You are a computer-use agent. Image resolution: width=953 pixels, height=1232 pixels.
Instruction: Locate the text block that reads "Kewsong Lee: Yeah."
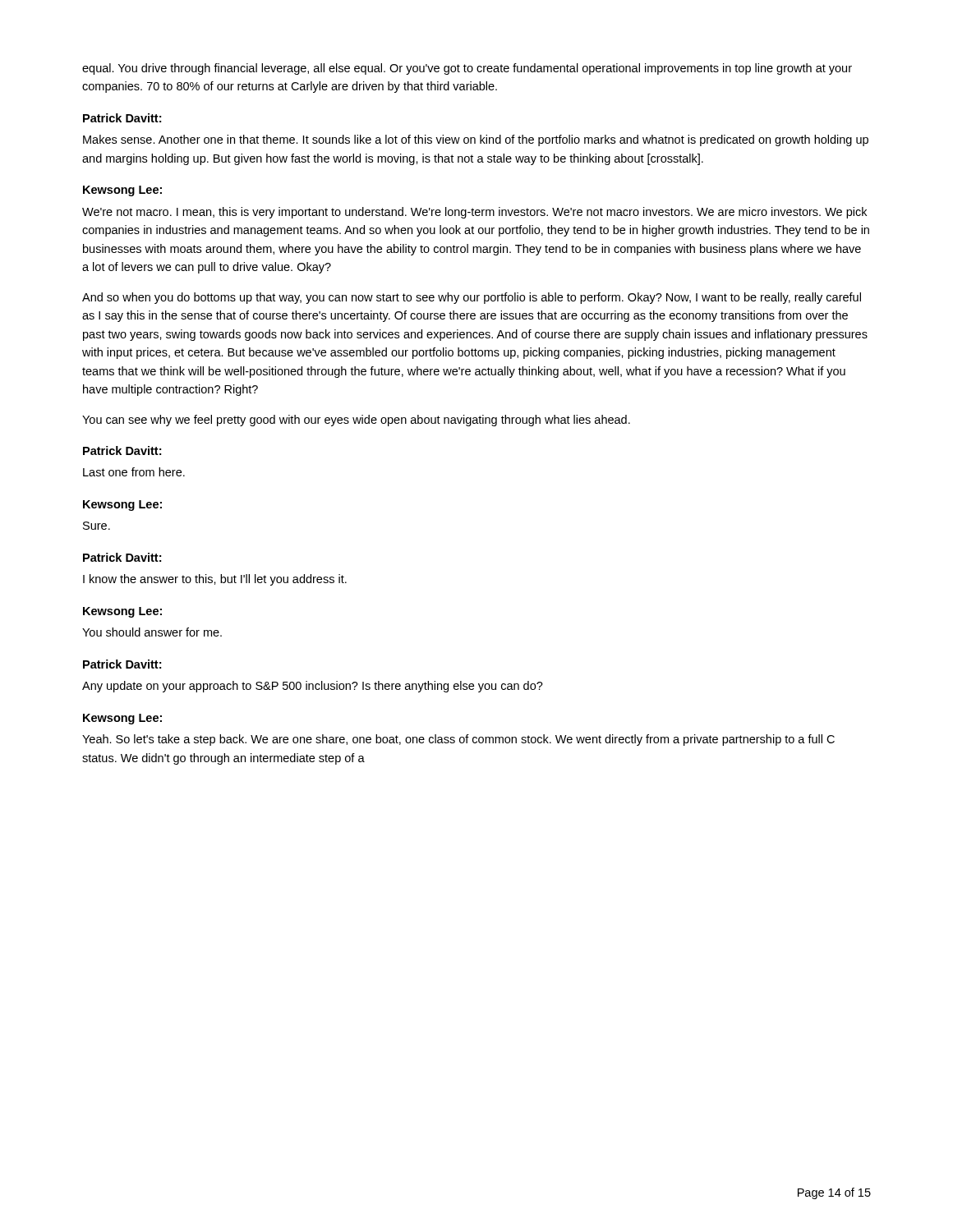click(x=476, y=738)
